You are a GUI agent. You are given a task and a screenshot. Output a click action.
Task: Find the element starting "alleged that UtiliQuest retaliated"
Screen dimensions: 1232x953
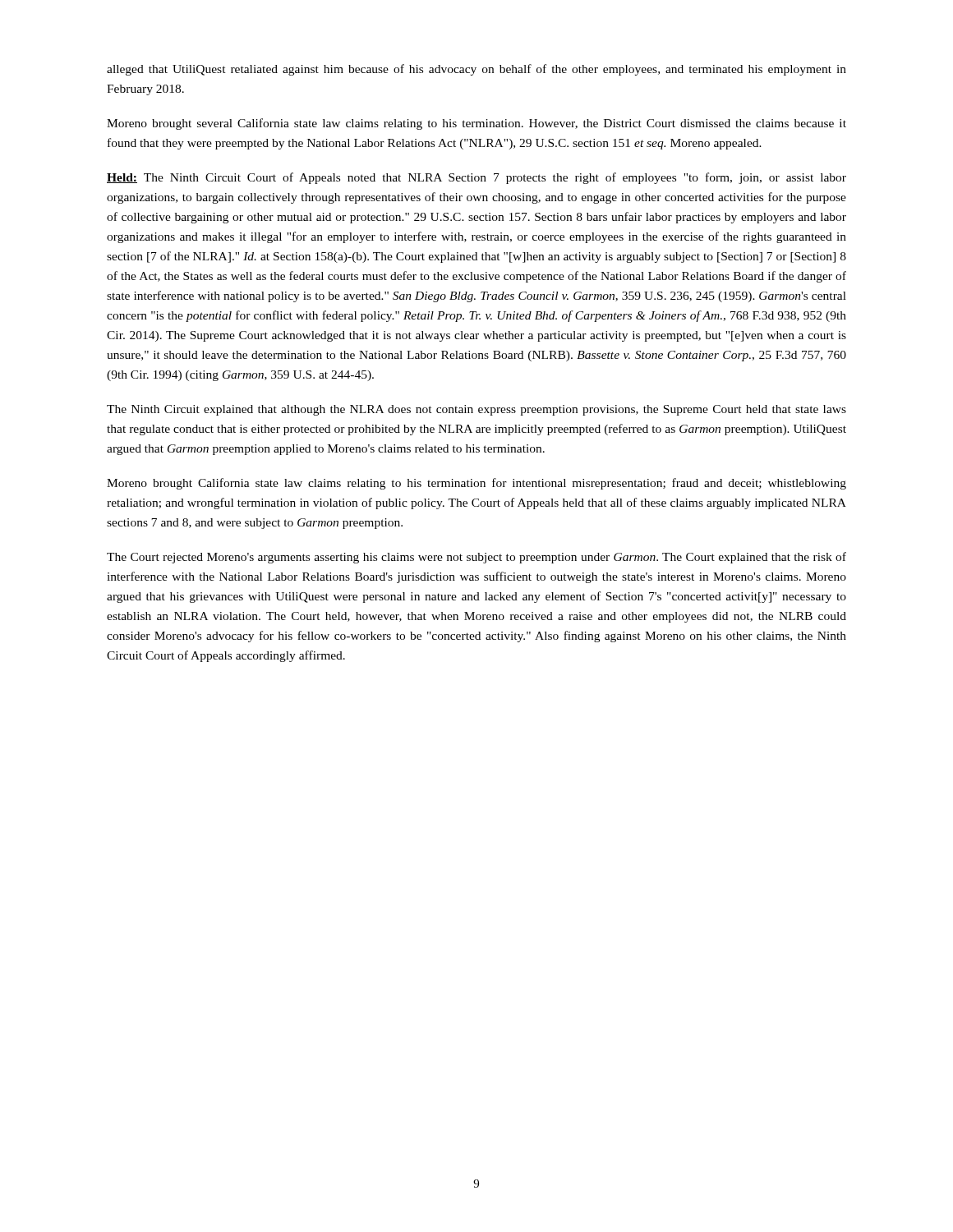point(476,78)
